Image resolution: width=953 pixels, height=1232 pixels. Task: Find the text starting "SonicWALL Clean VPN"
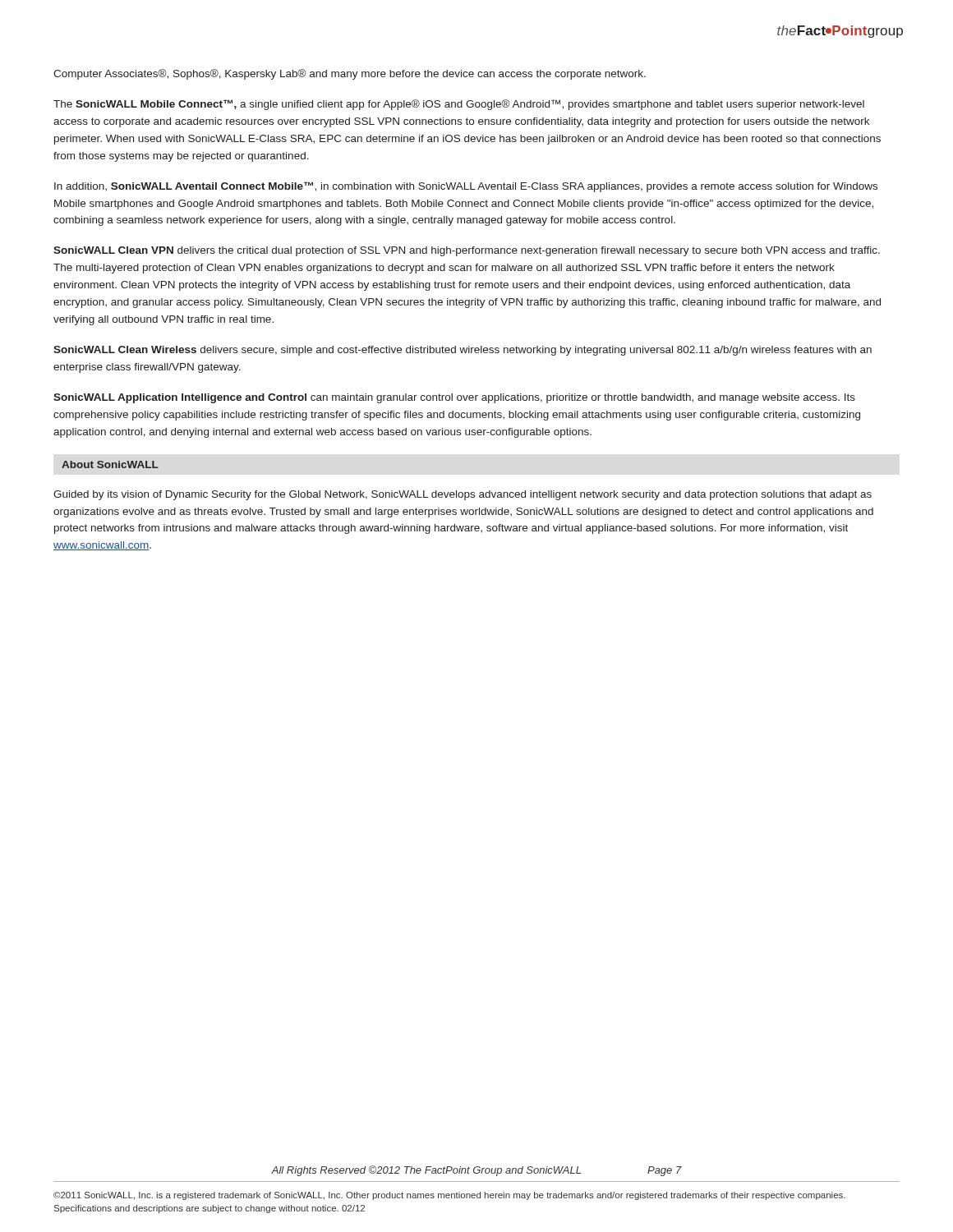pos(467,285)
